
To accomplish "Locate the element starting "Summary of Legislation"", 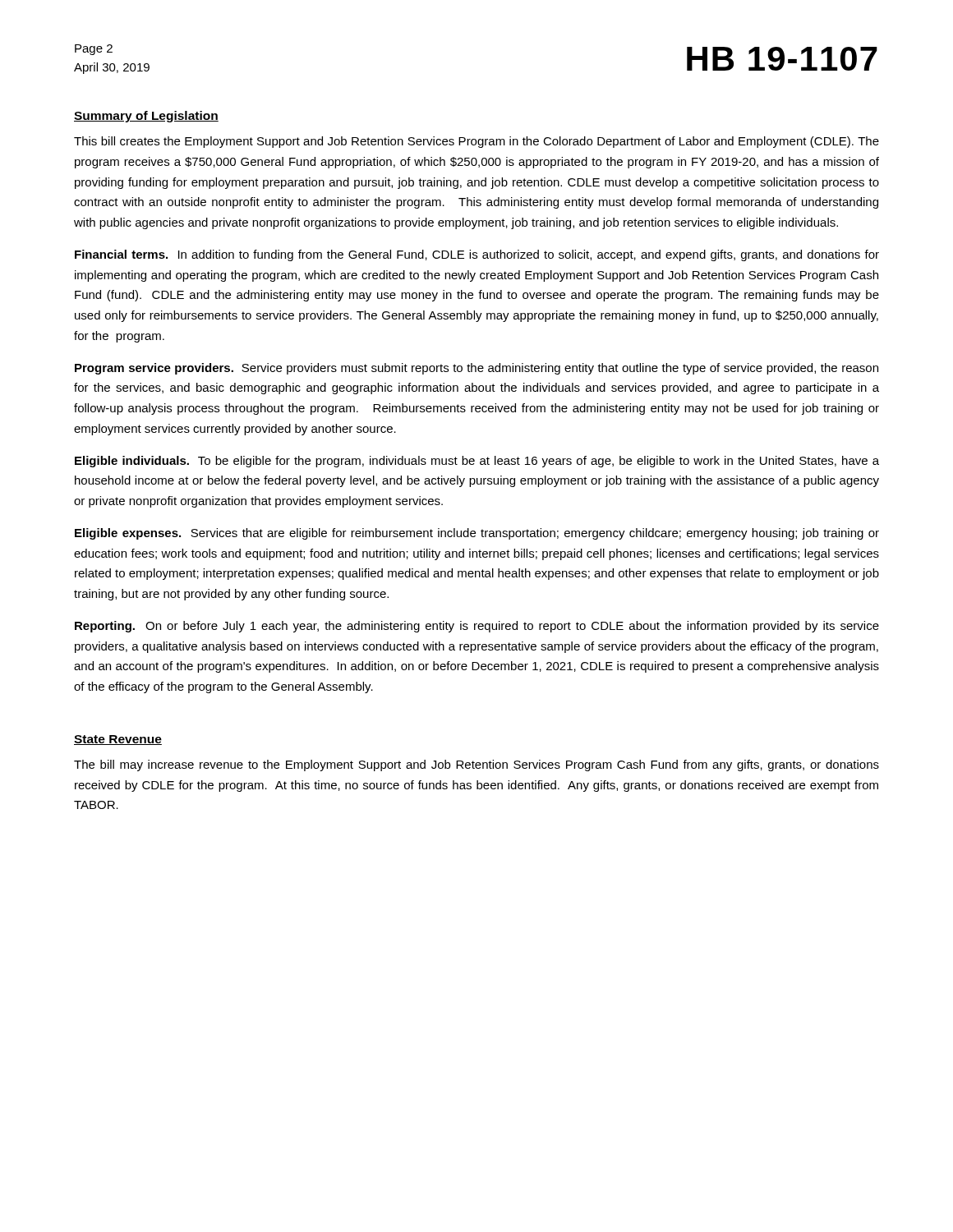I will point(146,115).
